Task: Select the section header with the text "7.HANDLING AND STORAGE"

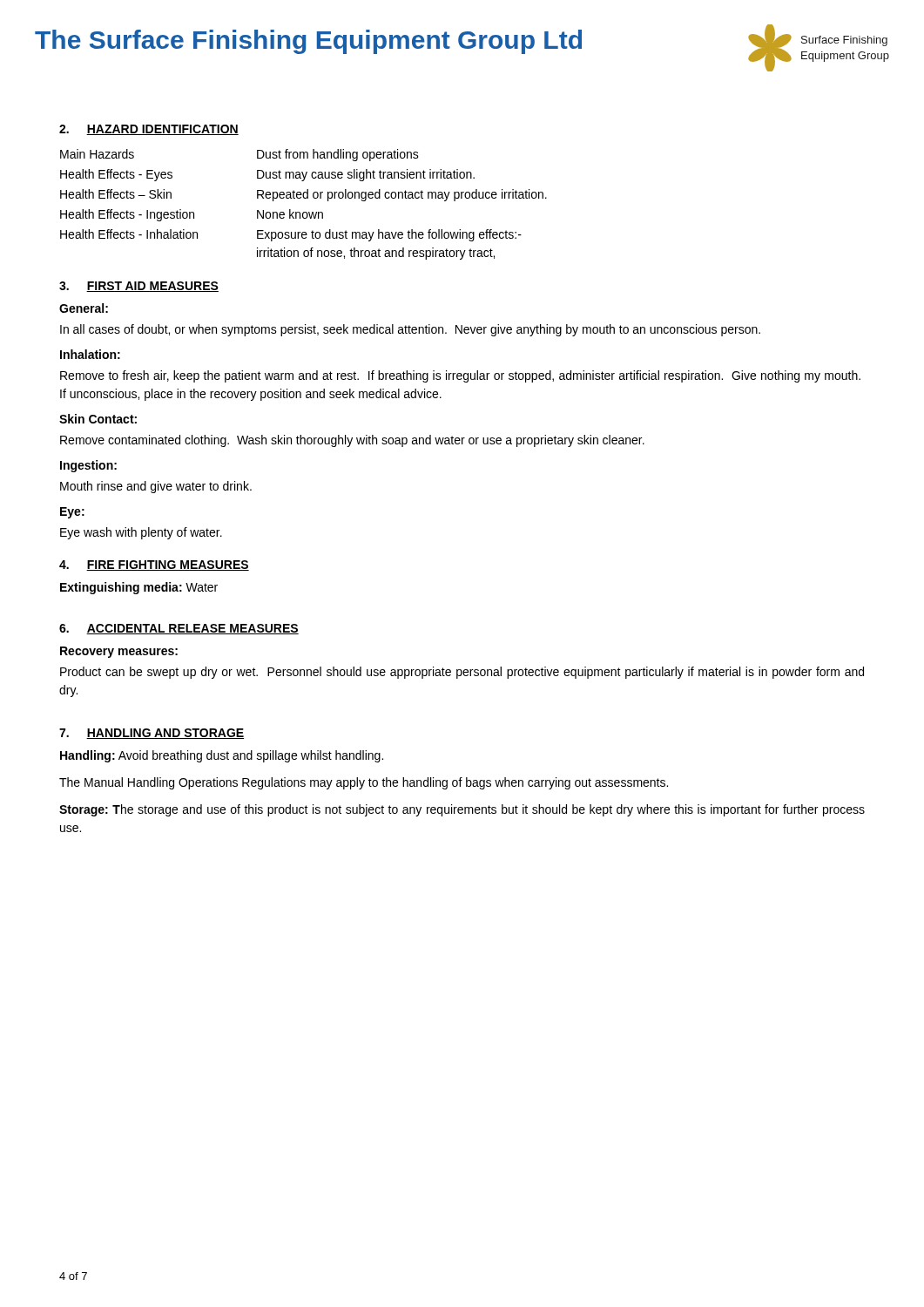Action: click(x=152, y=733)
